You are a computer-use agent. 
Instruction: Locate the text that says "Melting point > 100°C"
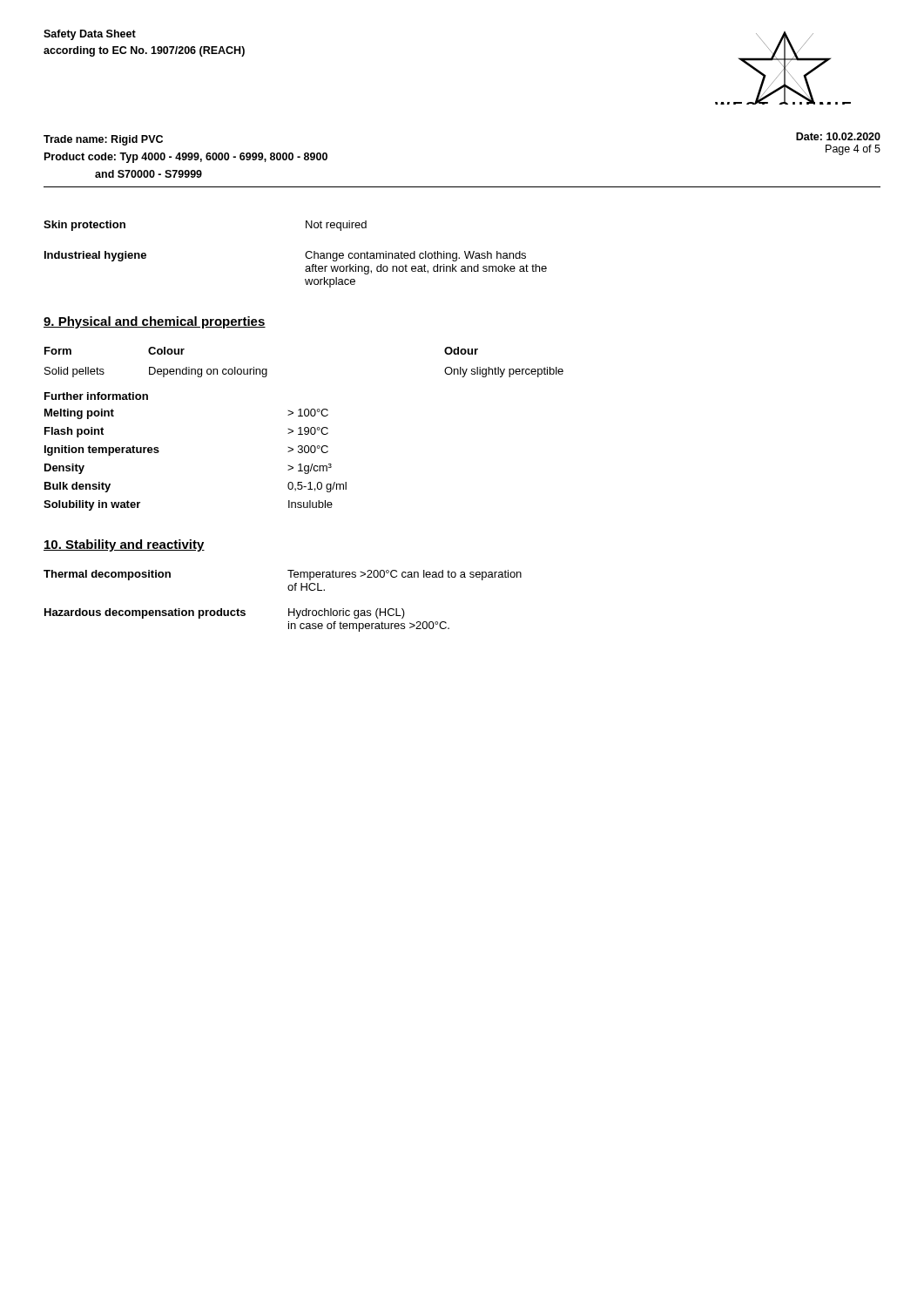81,413
